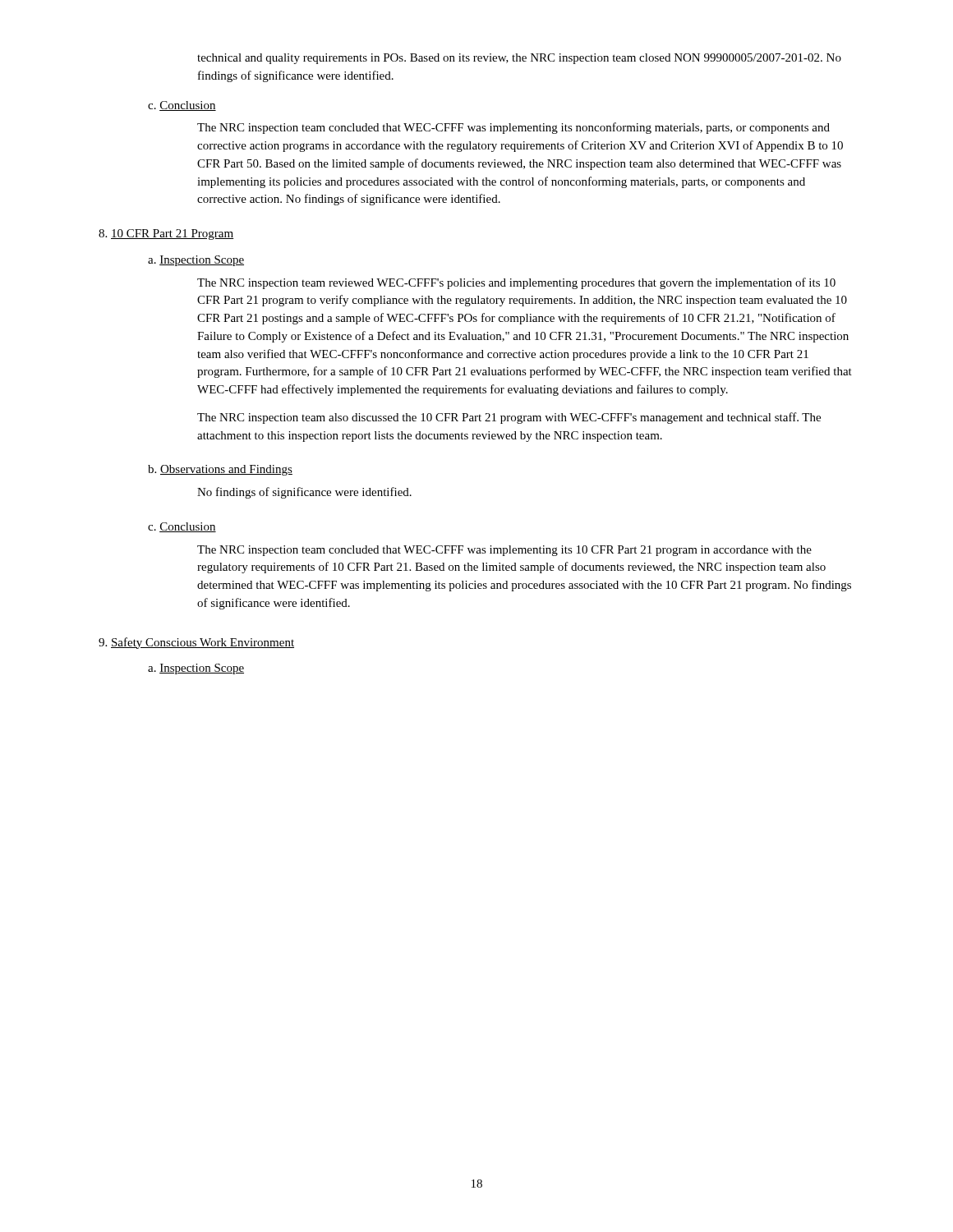Locate the text "8. 10 CFR Part 21 Program"
The image size is (953, 1232).
click(x=166, y=234)
